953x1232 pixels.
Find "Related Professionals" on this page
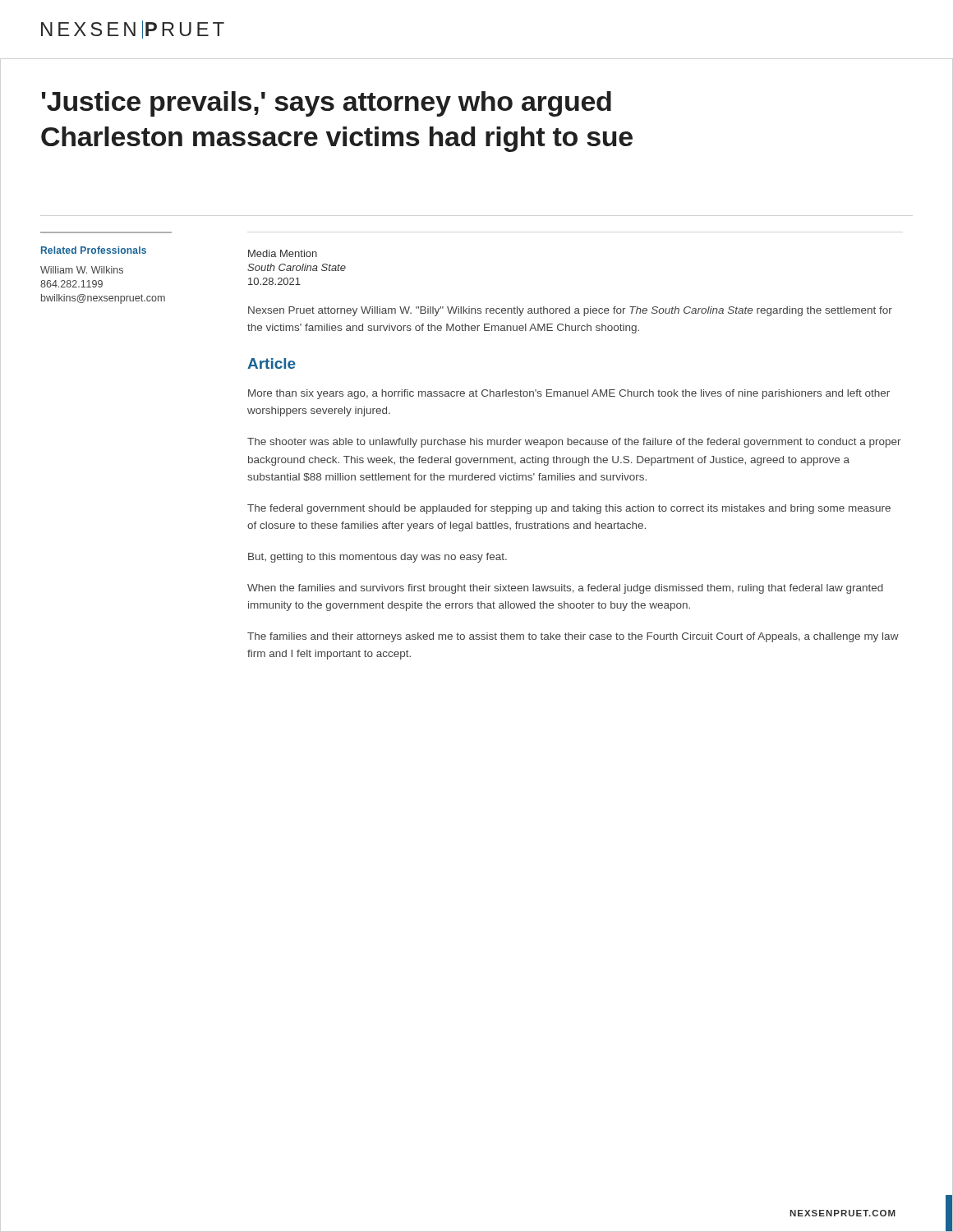pyautogui.click(x=93, y=251)
